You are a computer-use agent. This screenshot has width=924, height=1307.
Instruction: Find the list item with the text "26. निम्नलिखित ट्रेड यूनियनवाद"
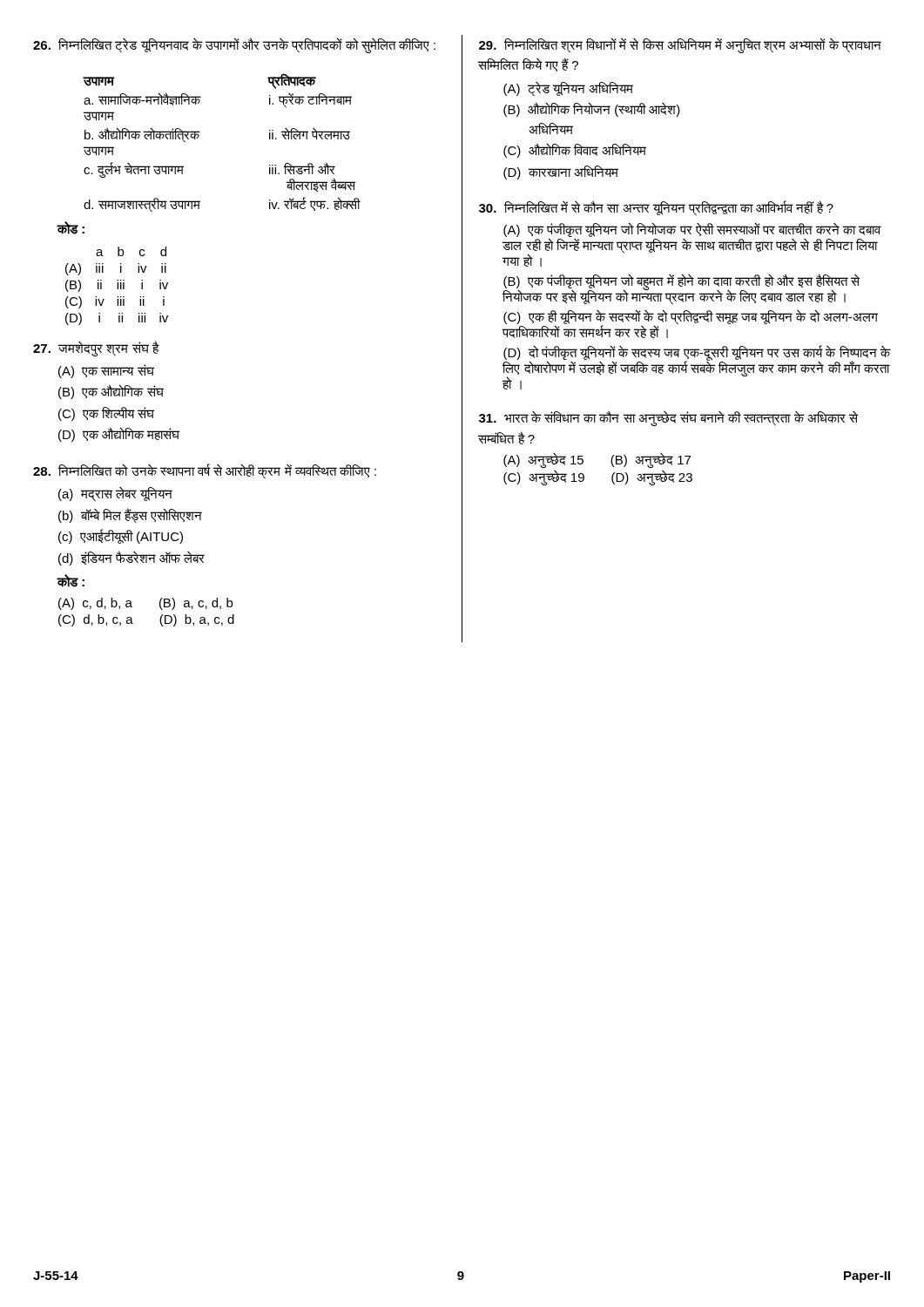240,45
